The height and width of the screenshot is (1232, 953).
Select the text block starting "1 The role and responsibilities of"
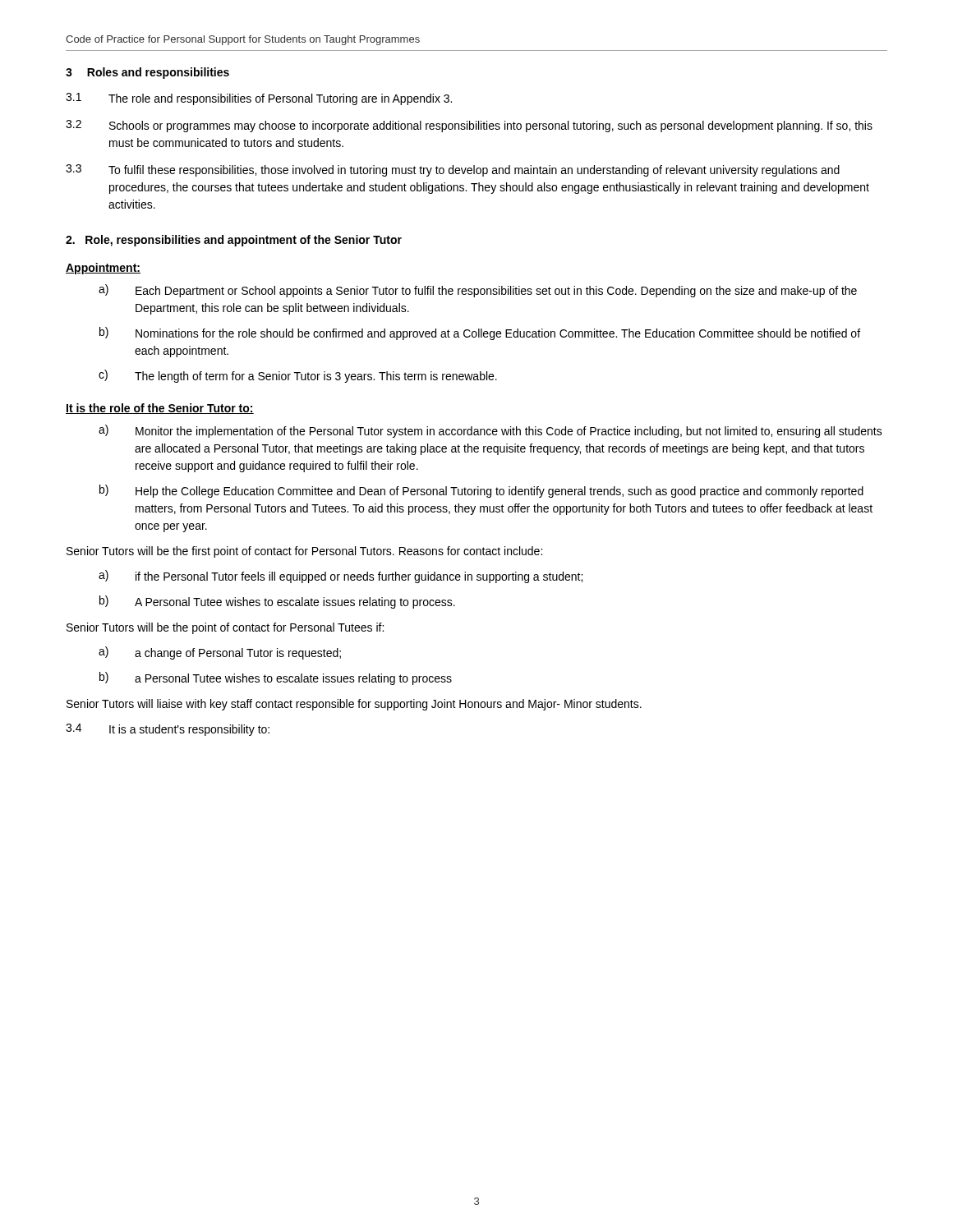click(259, 99)
